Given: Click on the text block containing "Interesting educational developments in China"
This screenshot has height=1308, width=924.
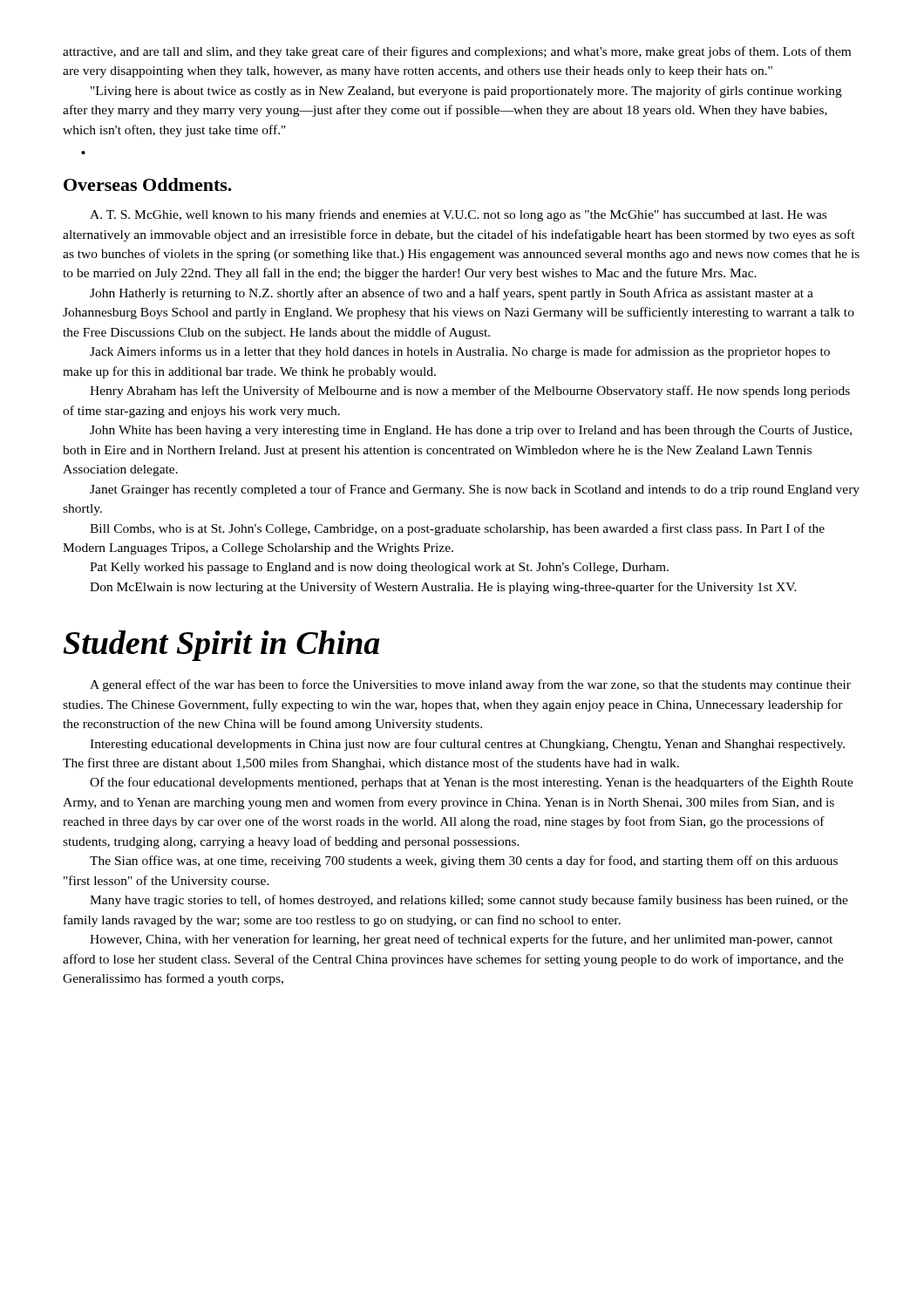Looking at the screenshot, I should (x=462, y=753).
